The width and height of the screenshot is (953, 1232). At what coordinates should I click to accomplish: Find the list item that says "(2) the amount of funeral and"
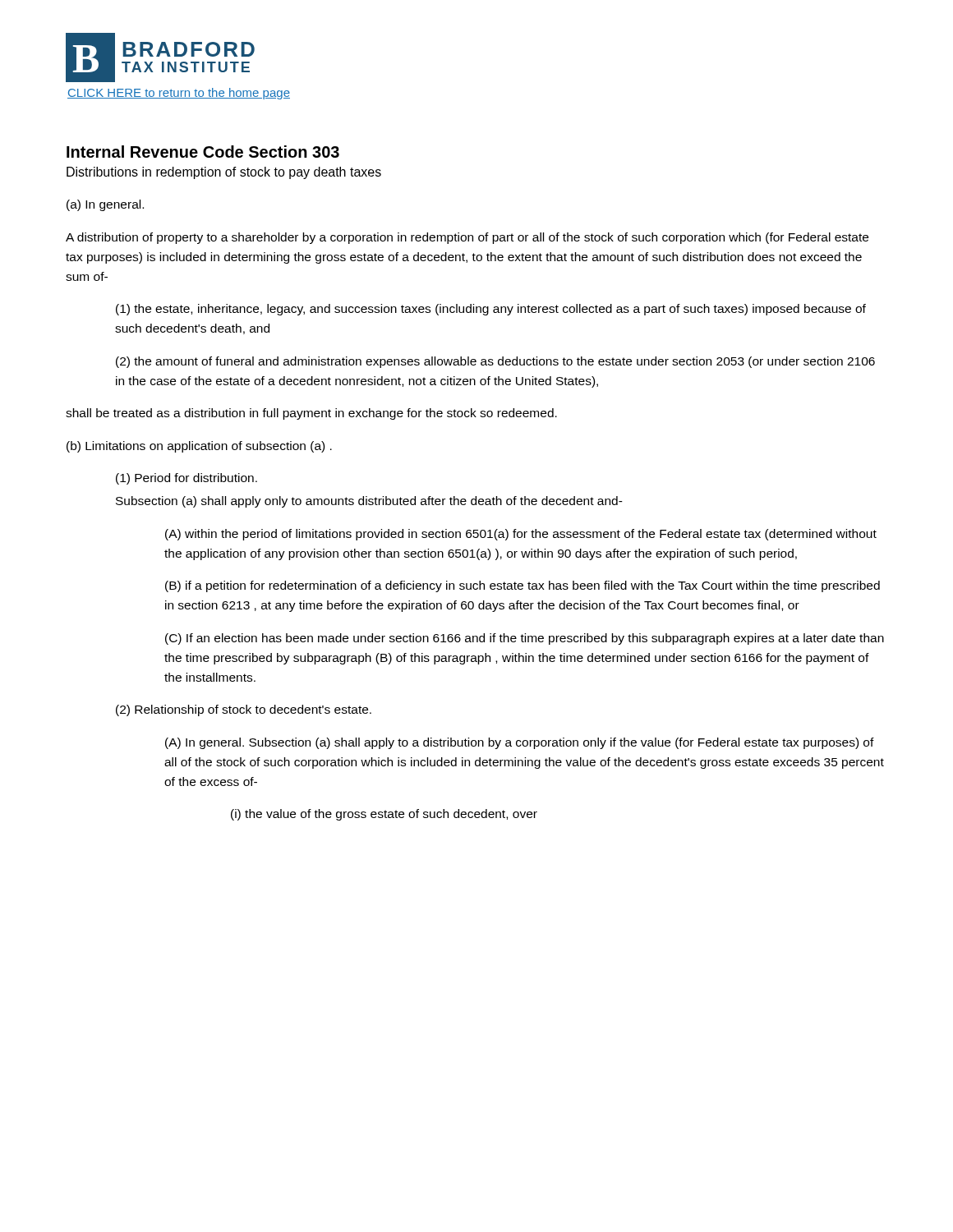coord(501,371)
